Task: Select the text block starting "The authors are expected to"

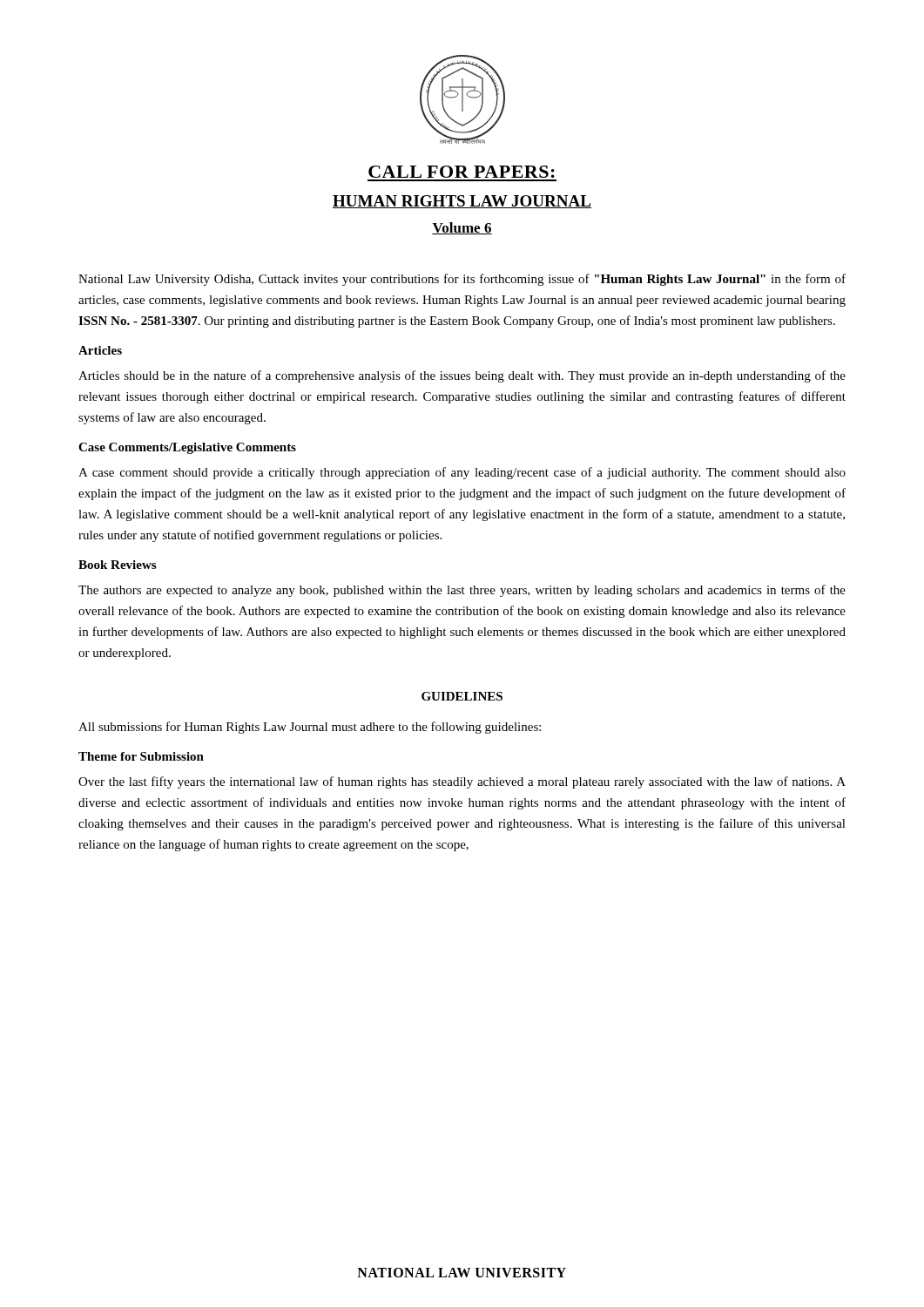Action: [x=462, y=621]
